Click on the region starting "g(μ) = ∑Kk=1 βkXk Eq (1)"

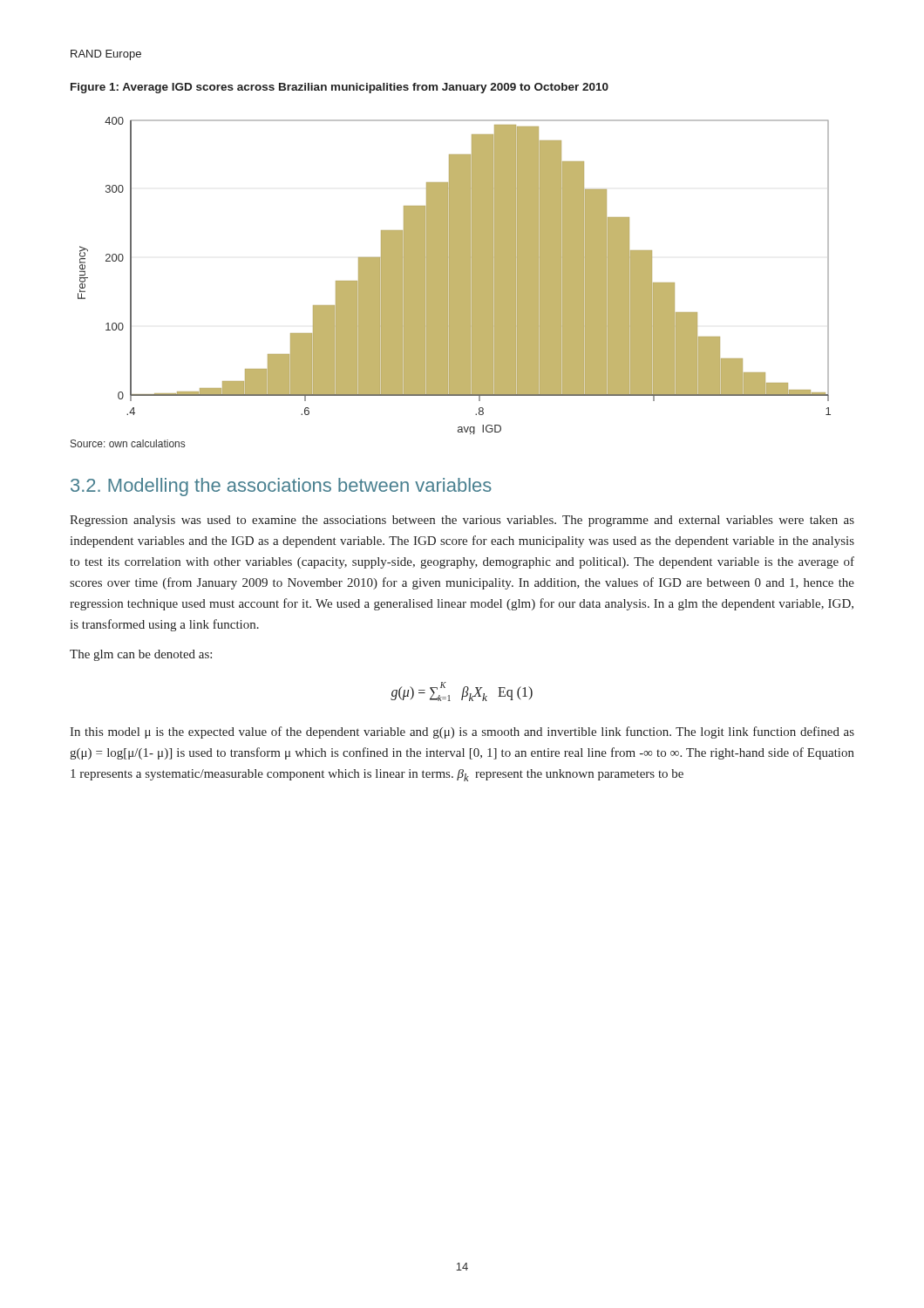tap(462, 693)
